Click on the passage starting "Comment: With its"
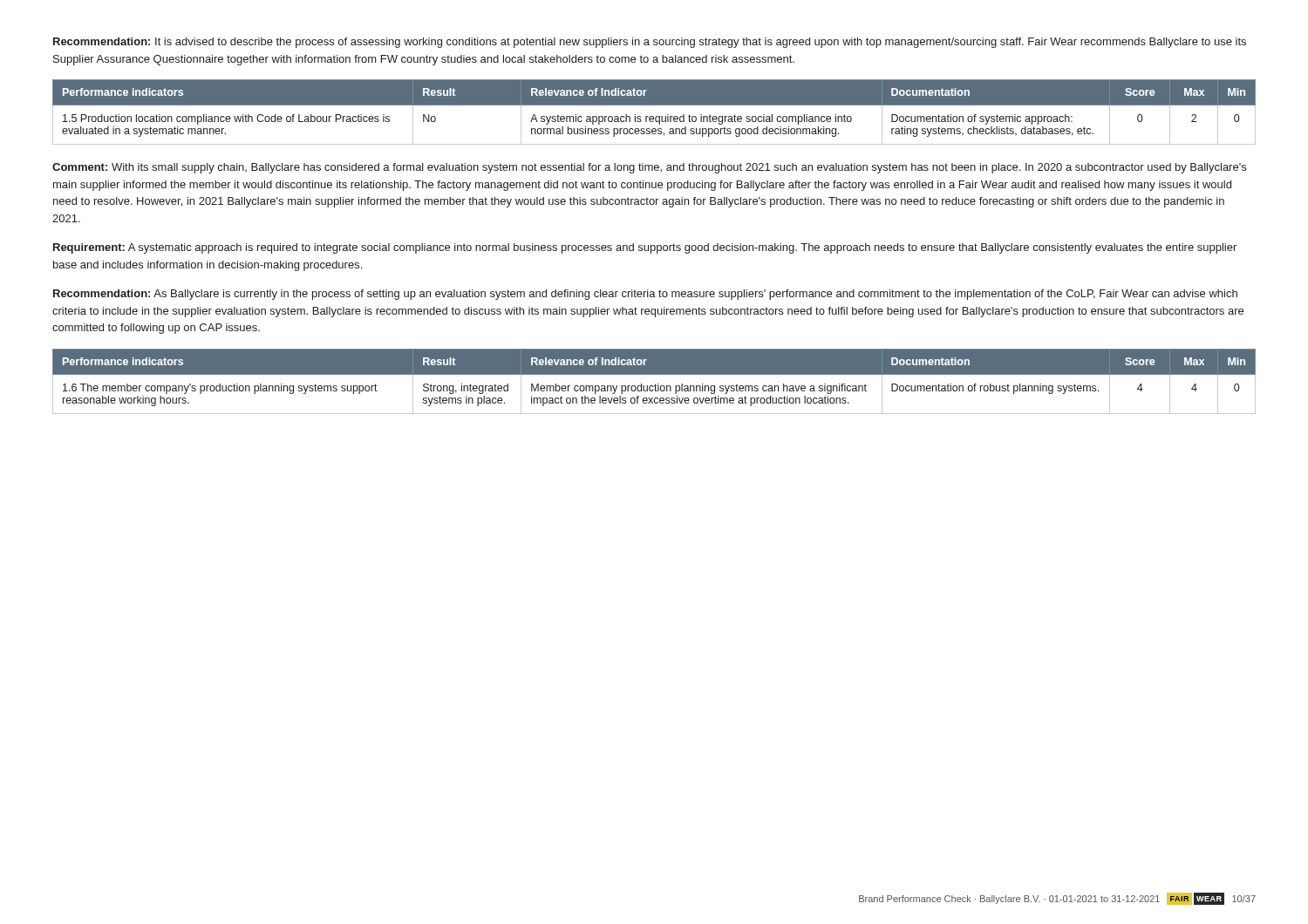This screenshot has height=924, width=1308. point(649,192)
